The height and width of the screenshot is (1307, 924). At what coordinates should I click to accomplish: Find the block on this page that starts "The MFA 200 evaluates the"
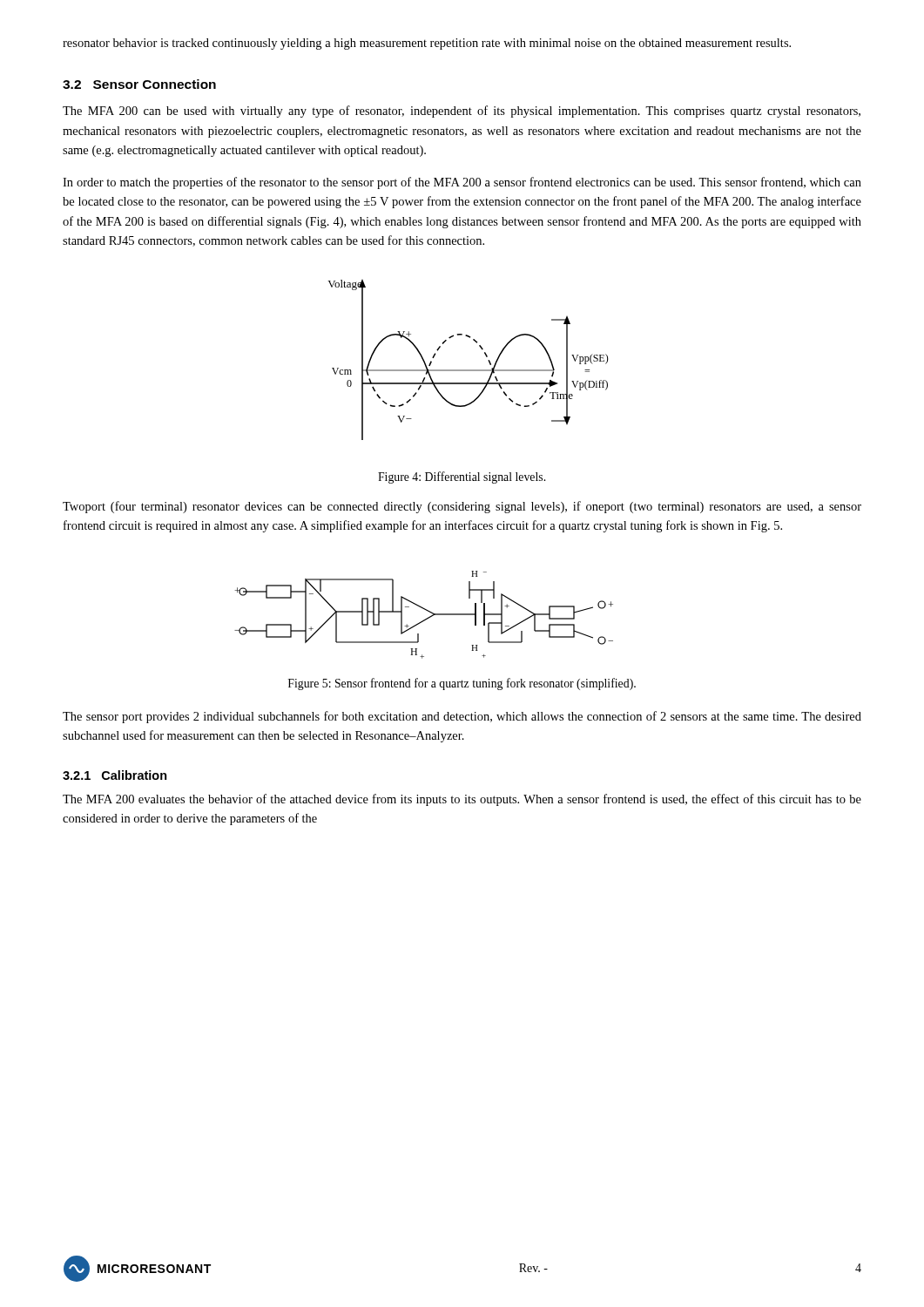pos(462,809)
